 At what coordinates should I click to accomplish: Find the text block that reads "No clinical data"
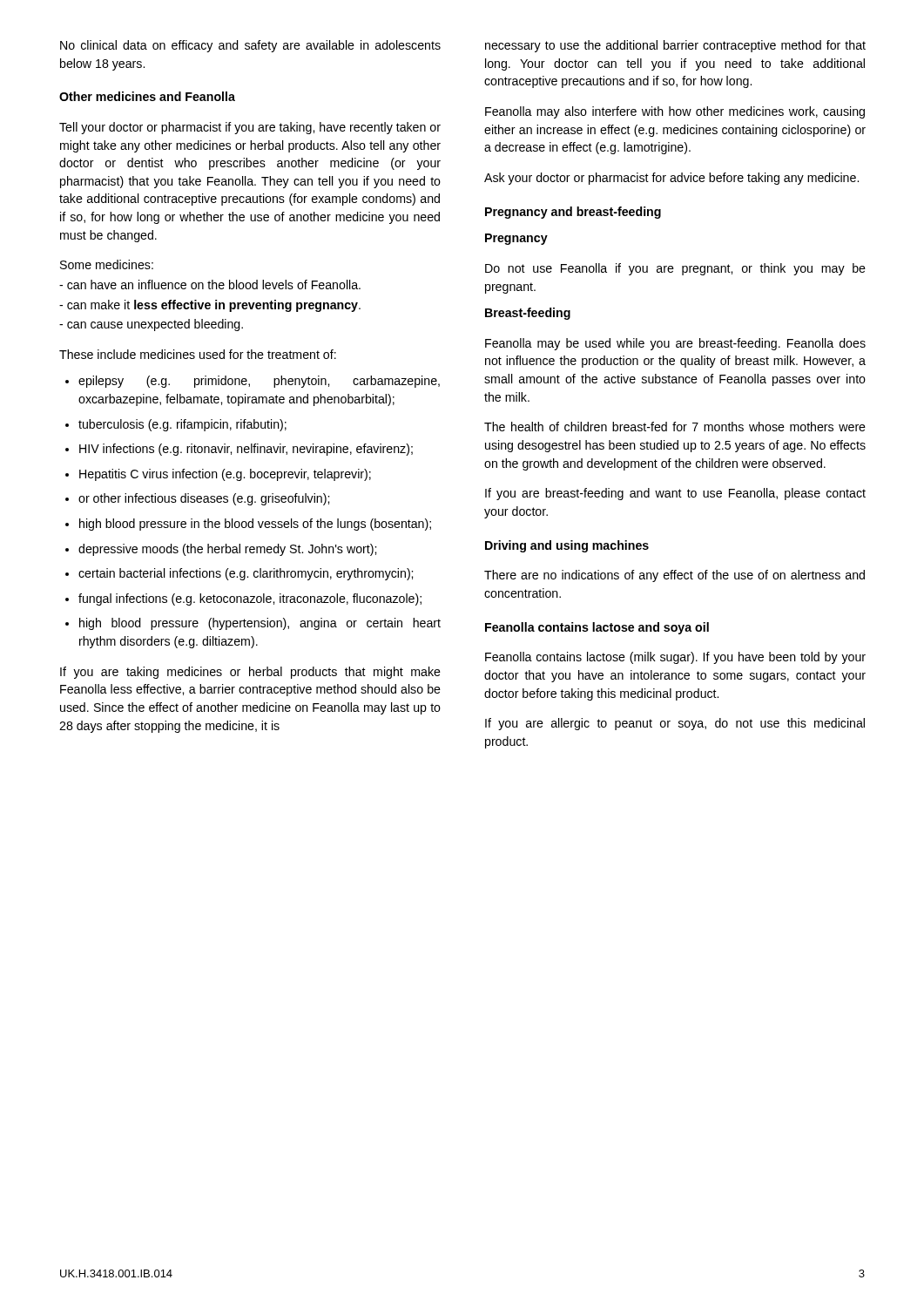[x=250, y=55]
